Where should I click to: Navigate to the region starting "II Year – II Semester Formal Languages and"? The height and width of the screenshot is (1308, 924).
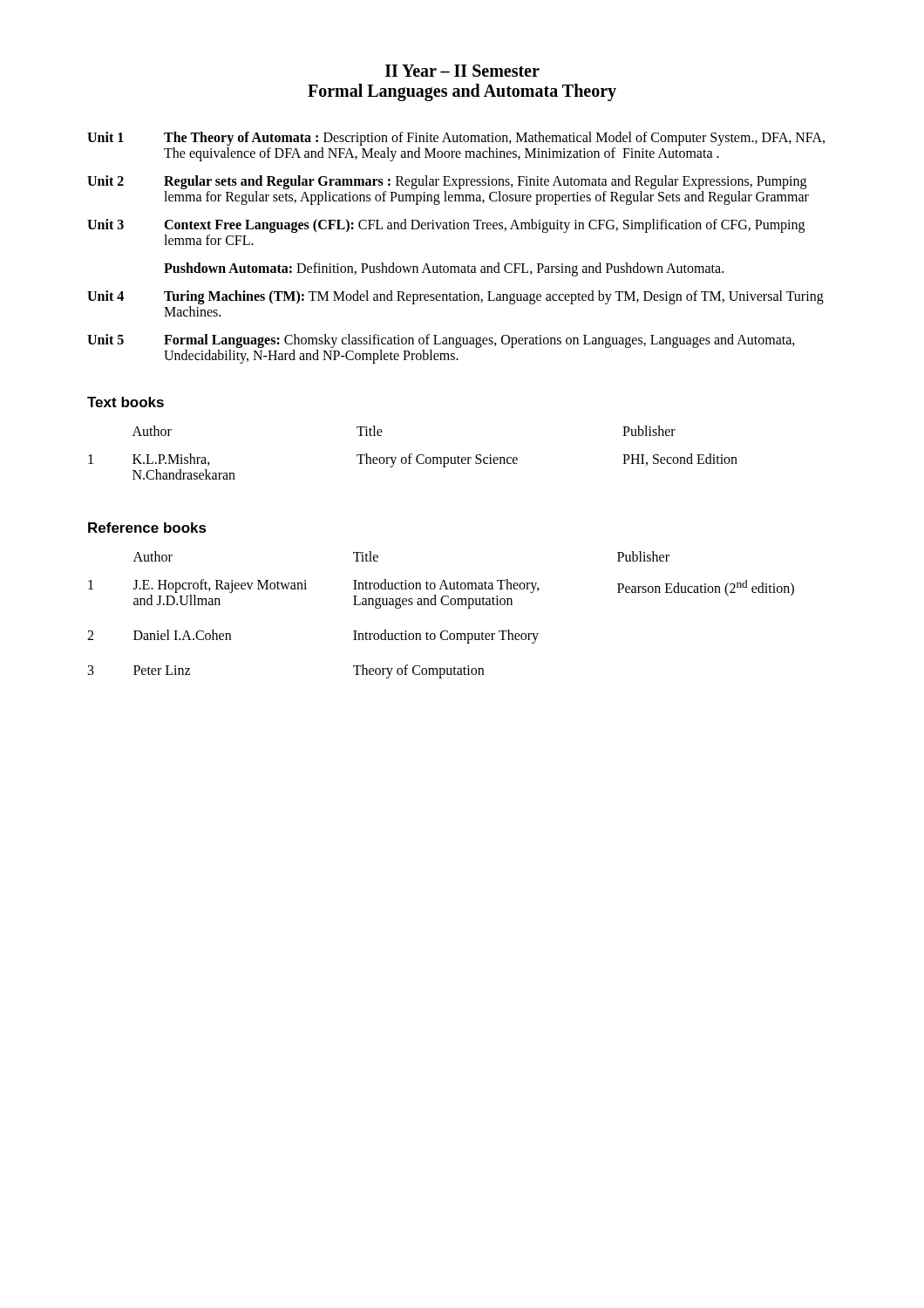[462, 81]
